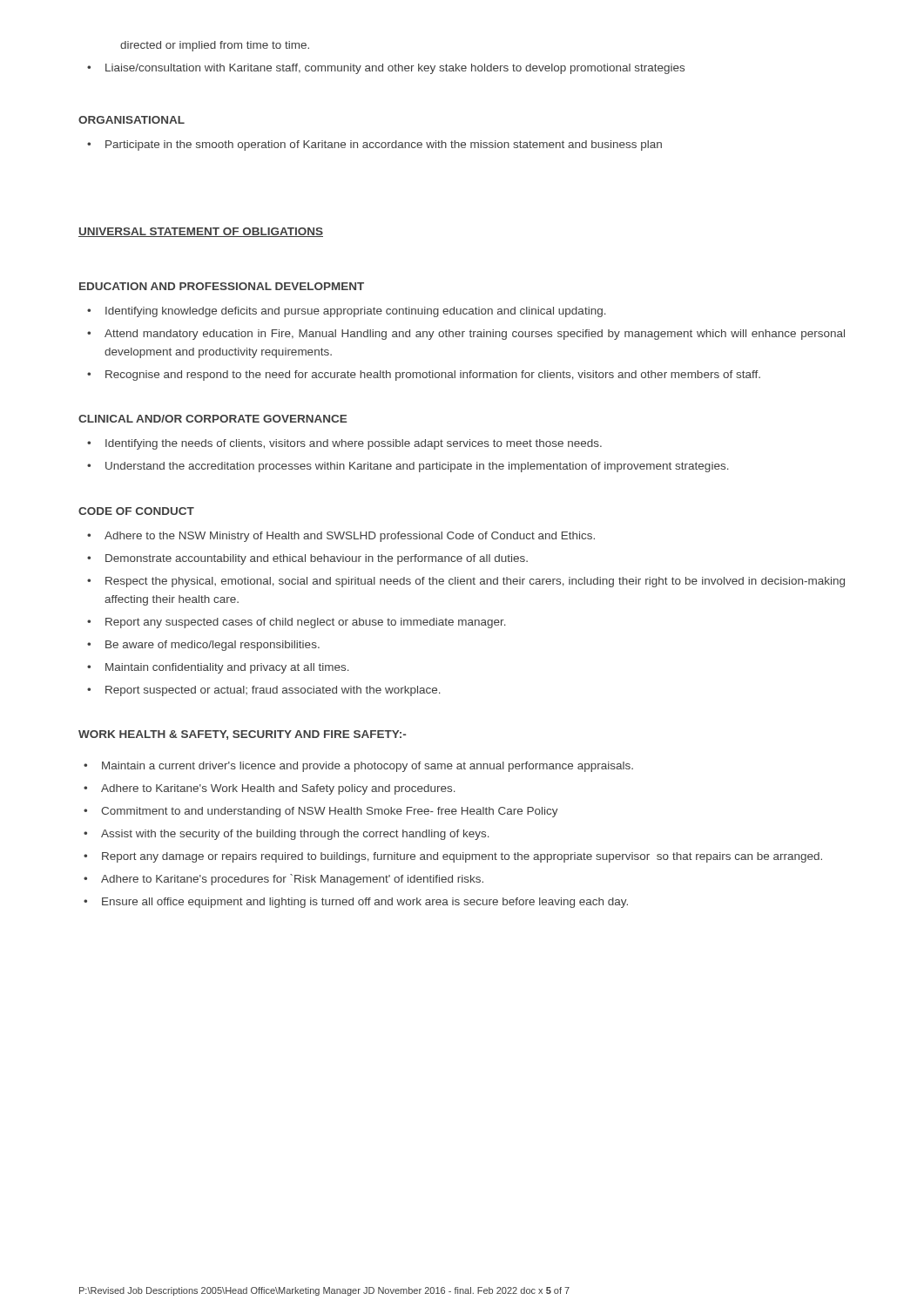Select the list item with the text "Understand the accreditation processes within Karitane and"
The height and width of the screenshot is (1307, 924).
(417, 466)
